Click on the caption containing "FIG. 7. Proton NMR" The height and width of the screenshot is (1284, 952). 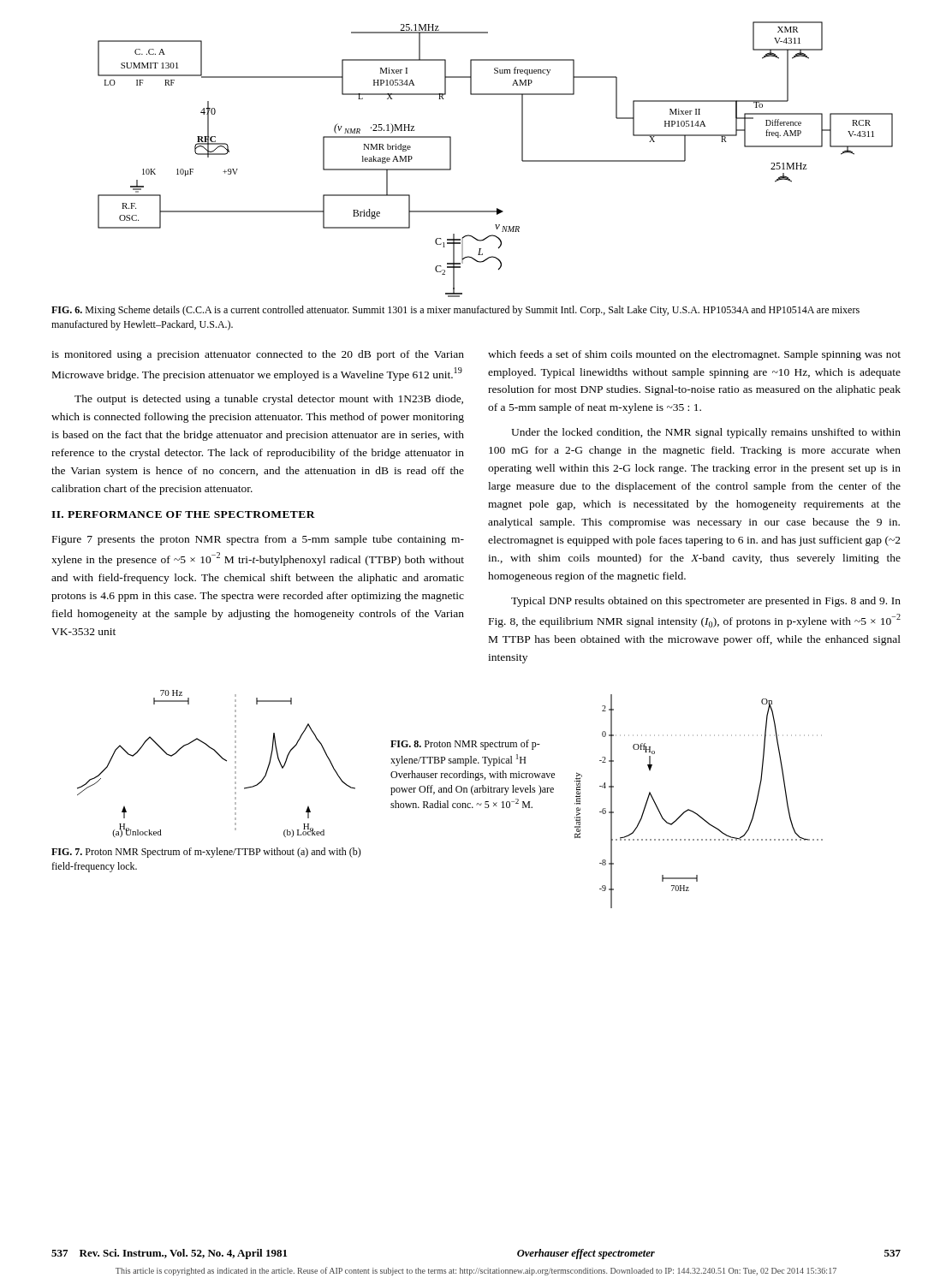pyautogui.click(x=206, y=859)
